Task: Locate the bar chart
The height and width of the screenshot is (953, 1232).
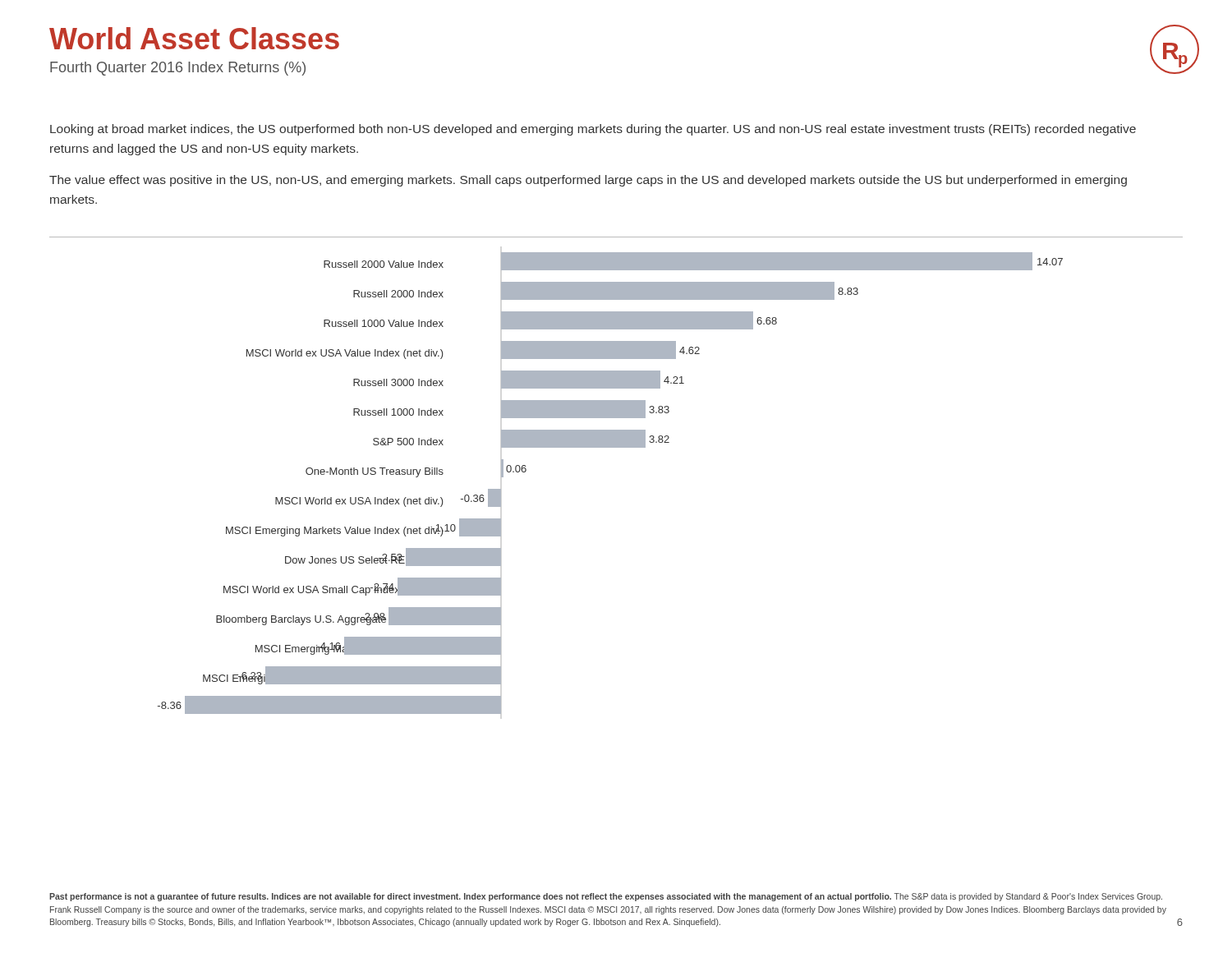Action: point(616,481)
